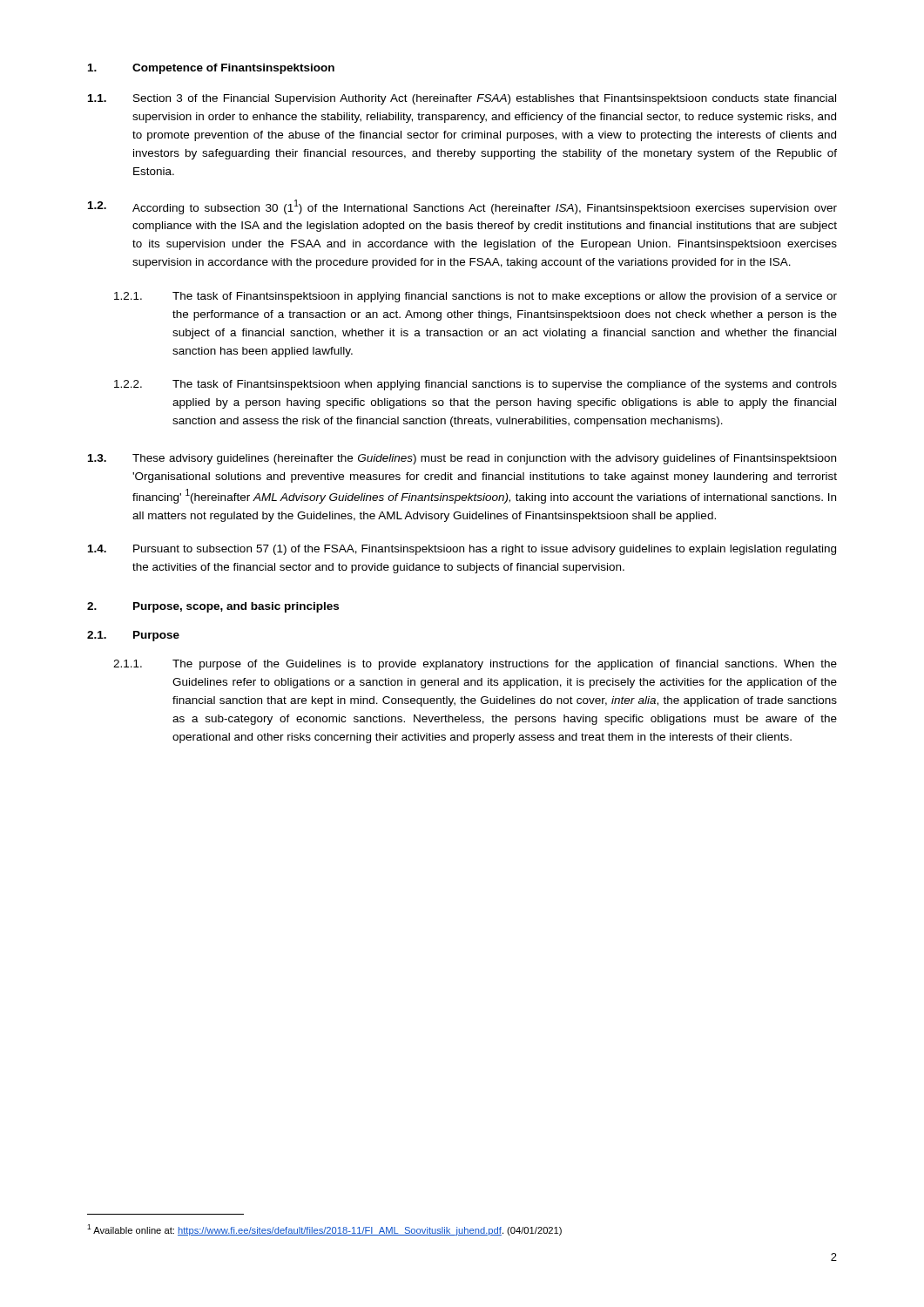Image resolution: width=924 pixels, height=1307 pixels.
Task: Locate the block starting "2.1. Purpose"
Action: [133, 635]
